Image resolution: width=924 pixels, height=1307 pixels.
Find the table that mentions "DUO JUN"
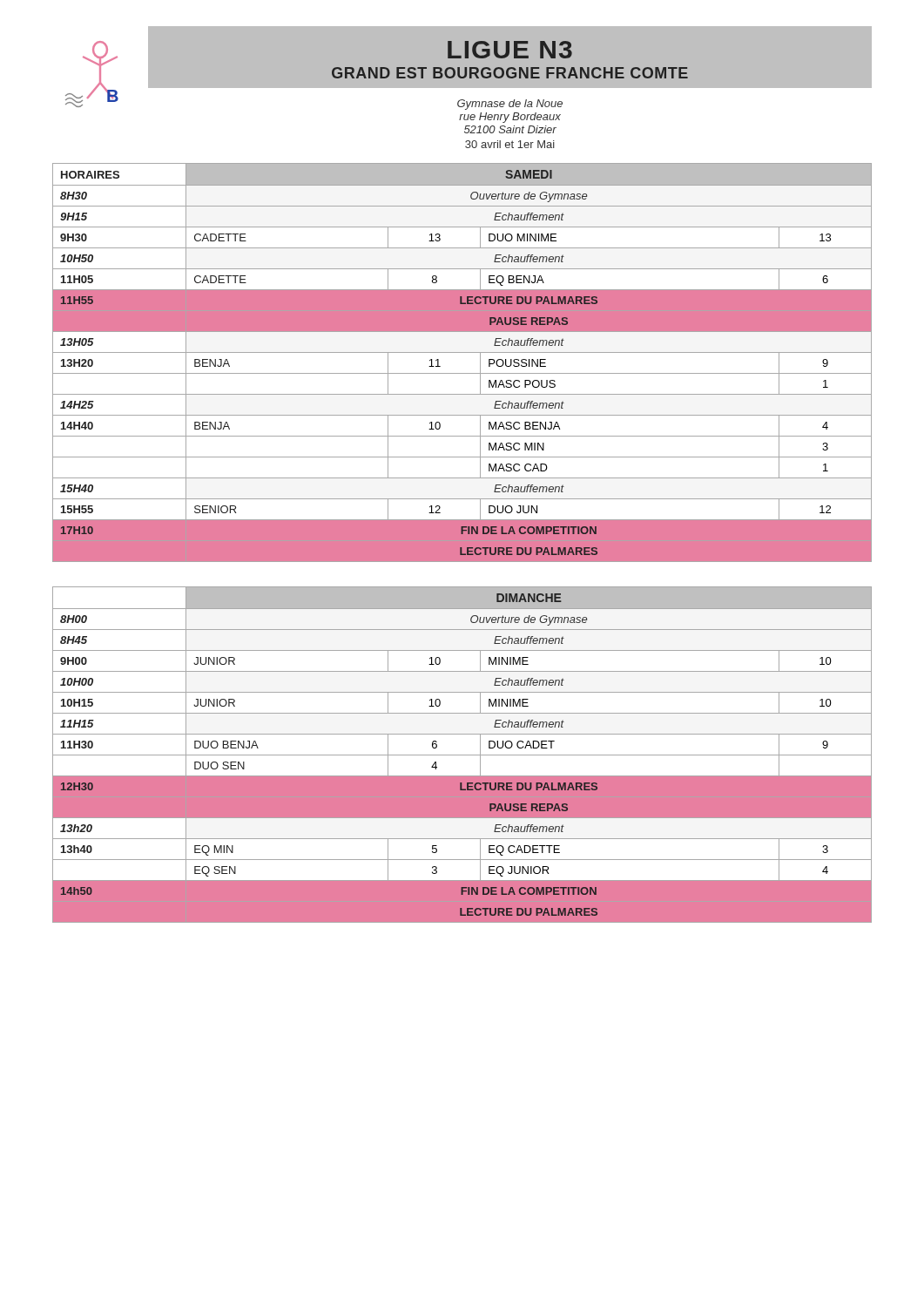pos(462,362)
